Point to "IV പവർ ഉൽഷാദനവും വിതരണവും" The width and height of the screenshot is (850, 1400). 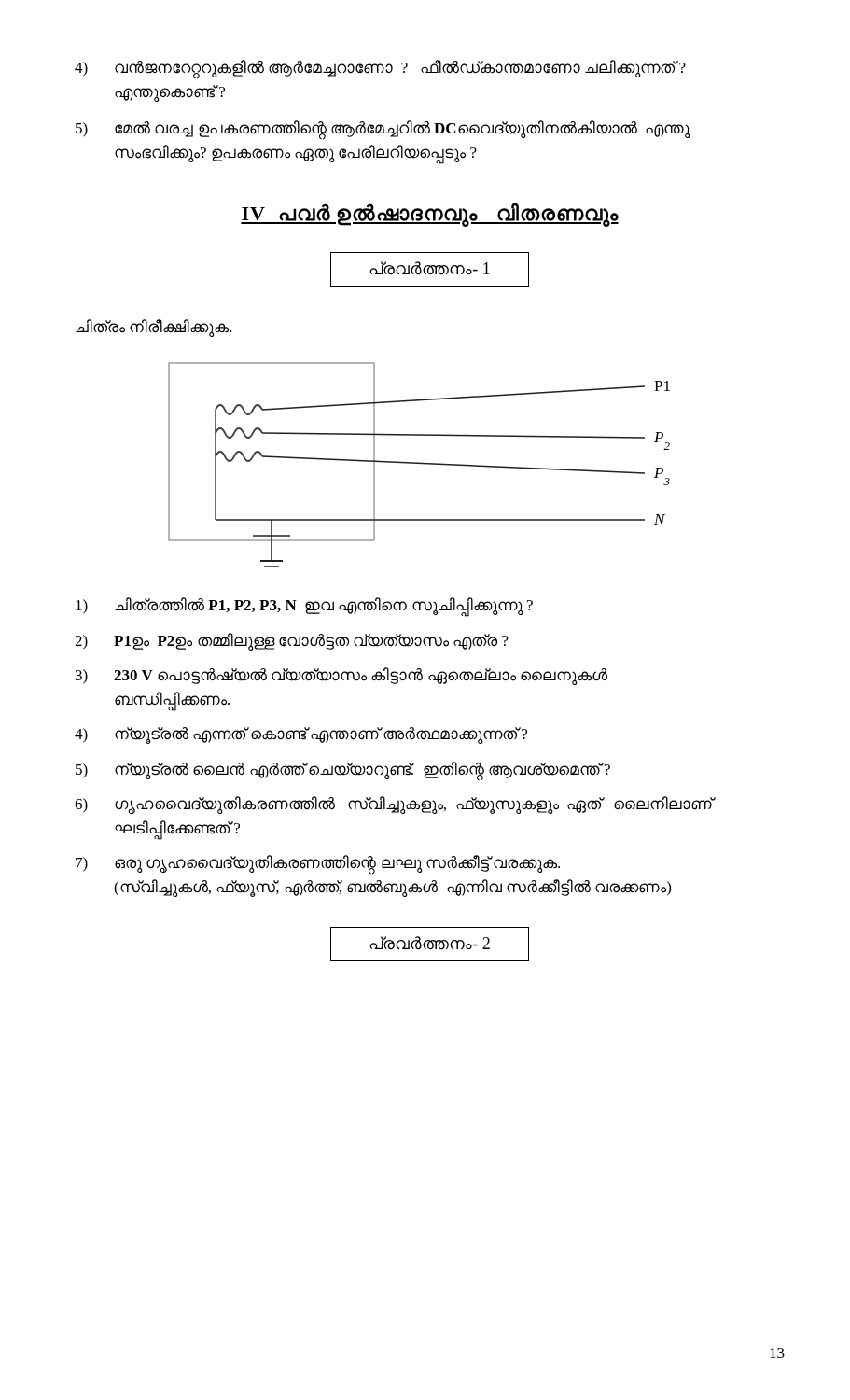coord(430,213)
